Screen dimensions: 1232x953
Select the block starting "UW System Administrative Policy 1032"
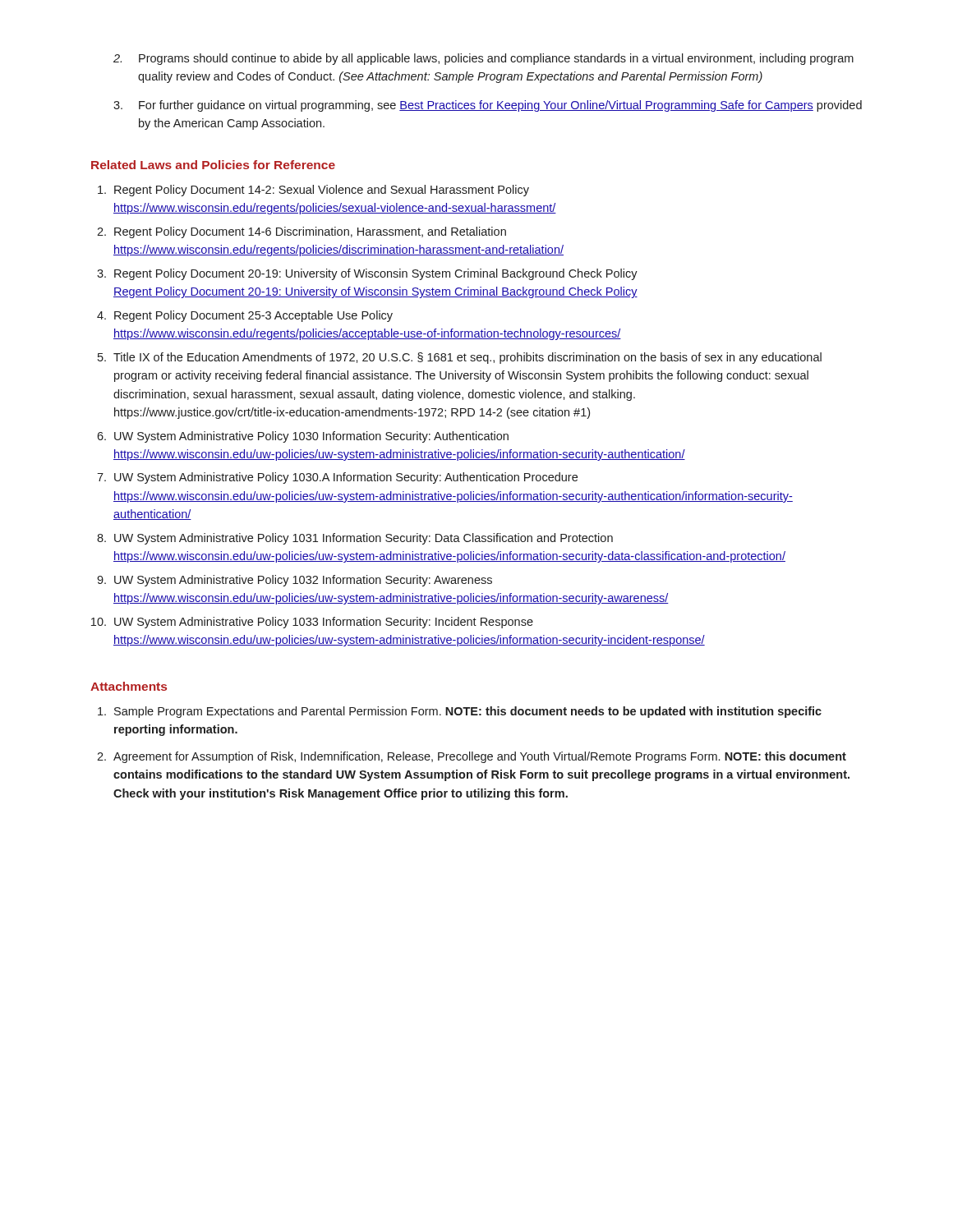point(391,589)
